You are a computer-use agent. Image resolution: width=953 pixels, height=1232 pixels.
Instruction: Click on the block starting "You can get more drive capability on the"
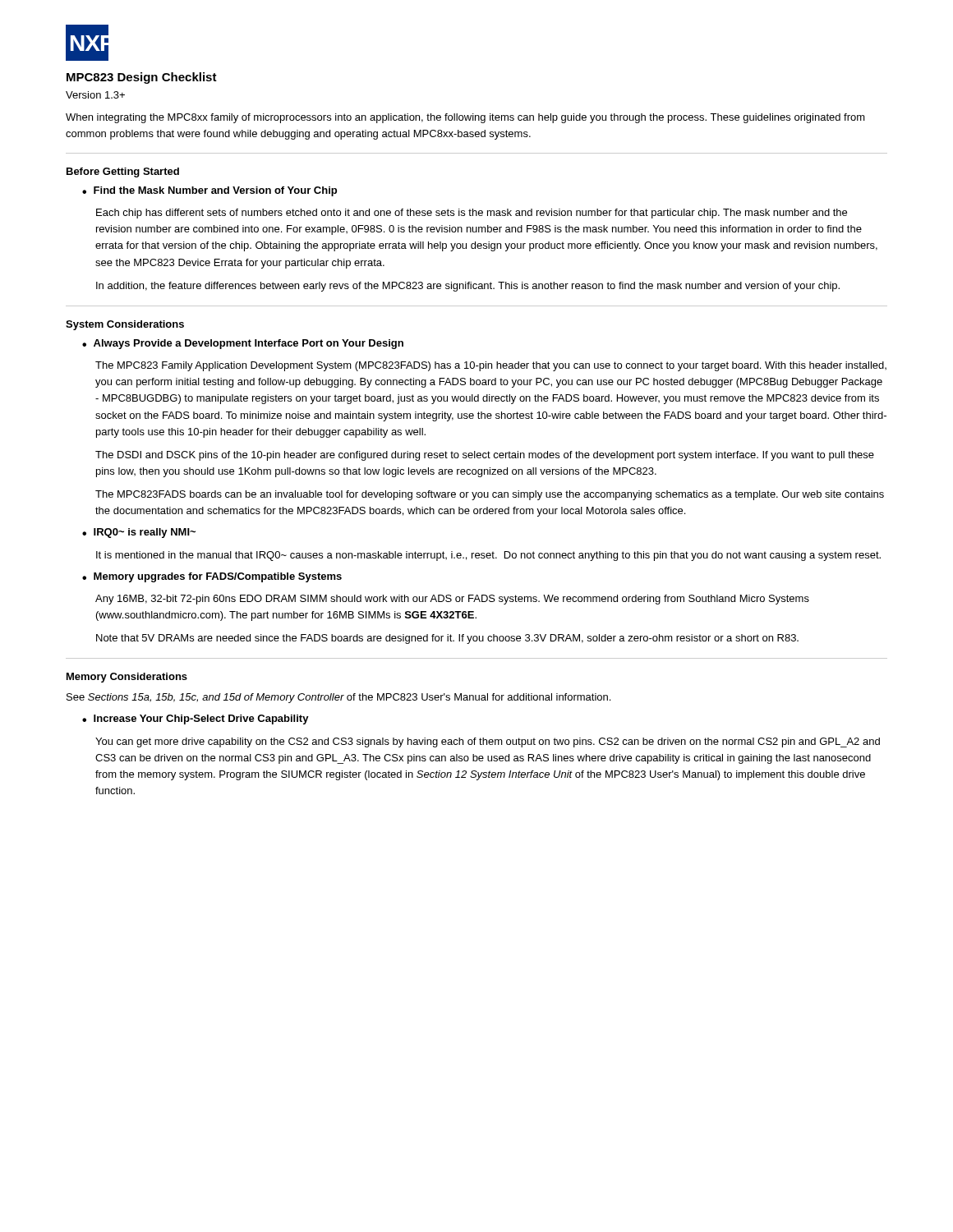[488, 766]
